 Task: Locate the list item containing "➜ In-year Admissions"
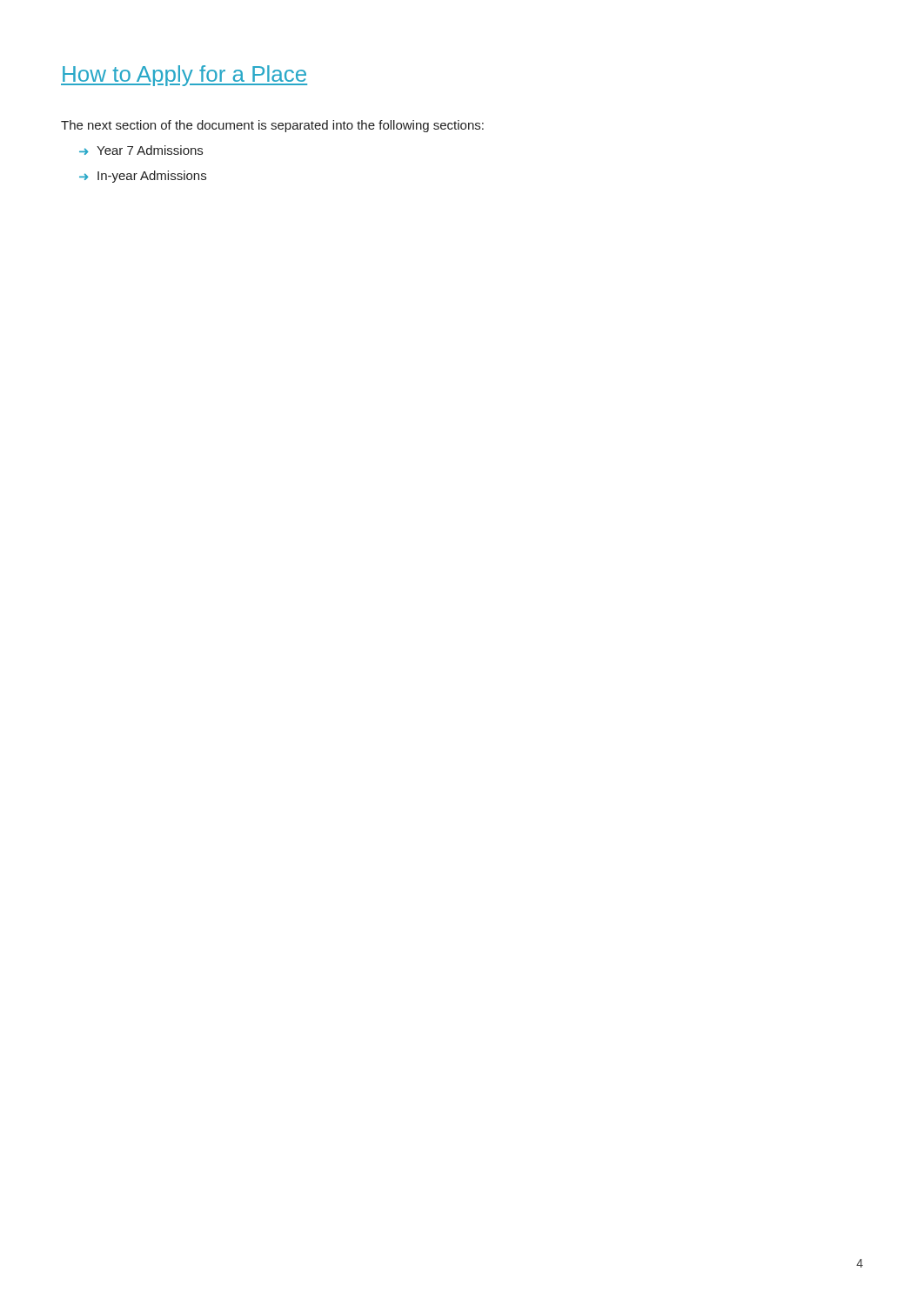tap(143, 176)
